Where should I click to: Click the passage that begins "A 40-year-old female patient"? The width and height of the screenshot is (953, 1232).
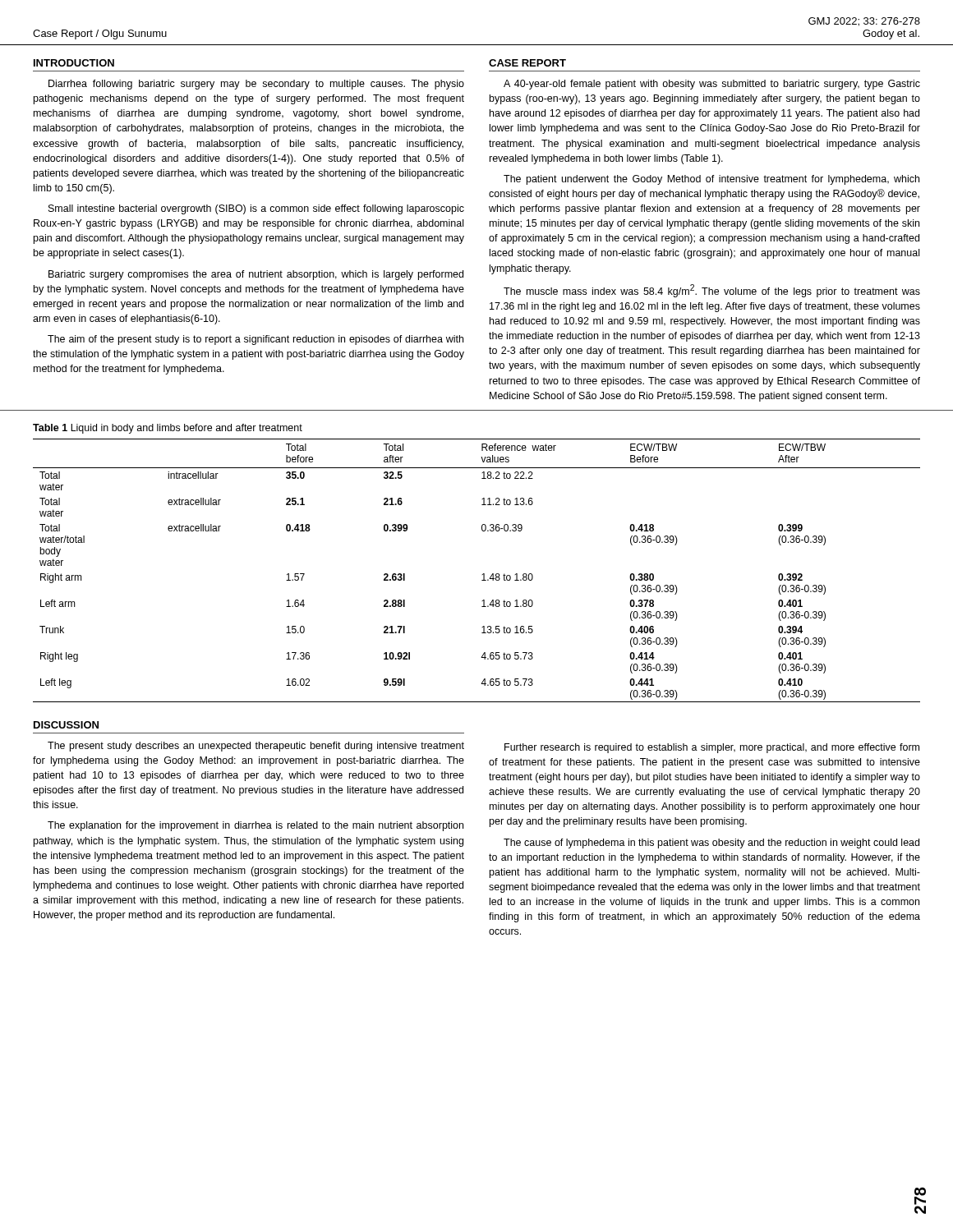(x=704, y=240)
